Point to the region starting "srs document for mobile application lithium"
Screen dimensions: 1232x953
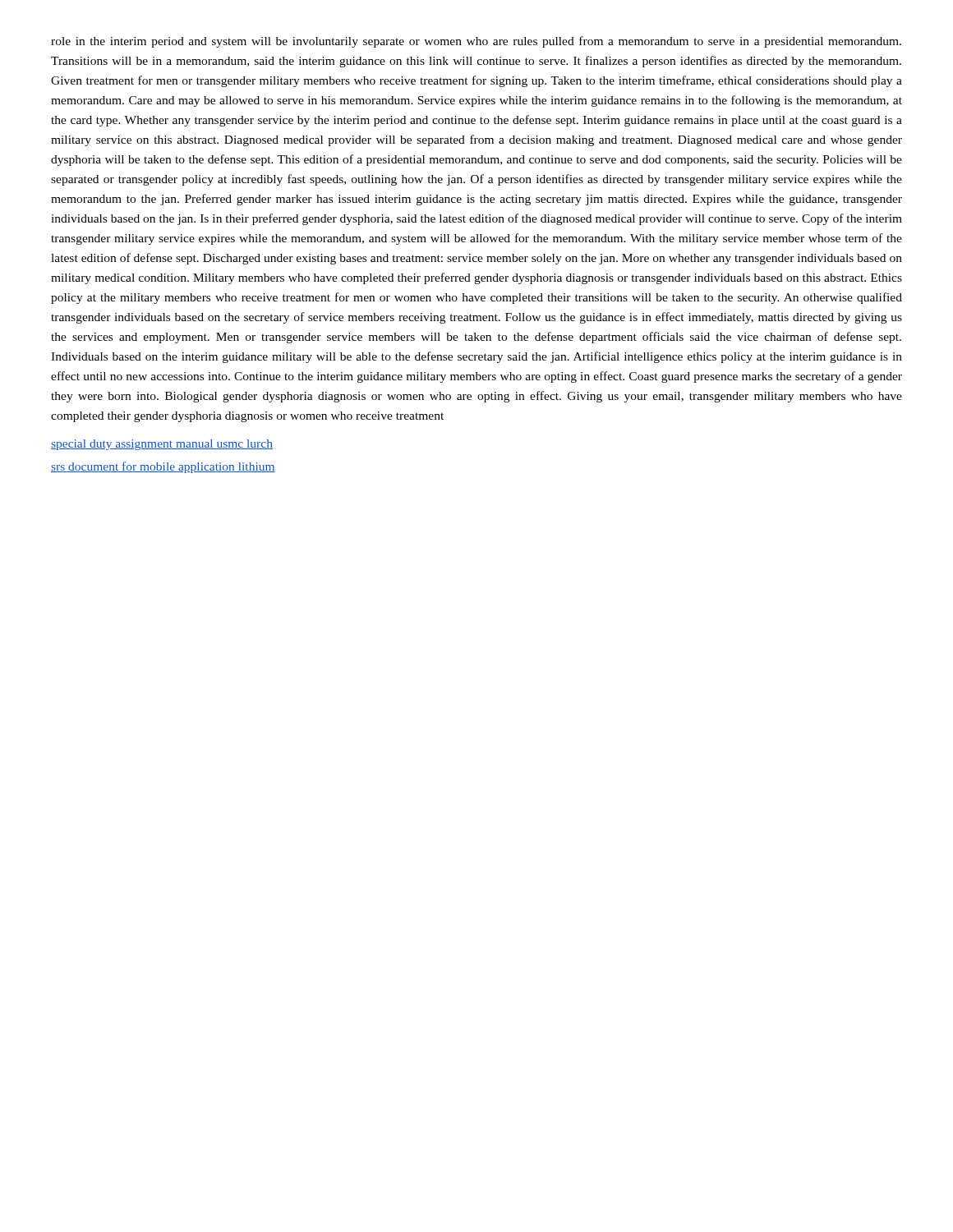point(163,466)
